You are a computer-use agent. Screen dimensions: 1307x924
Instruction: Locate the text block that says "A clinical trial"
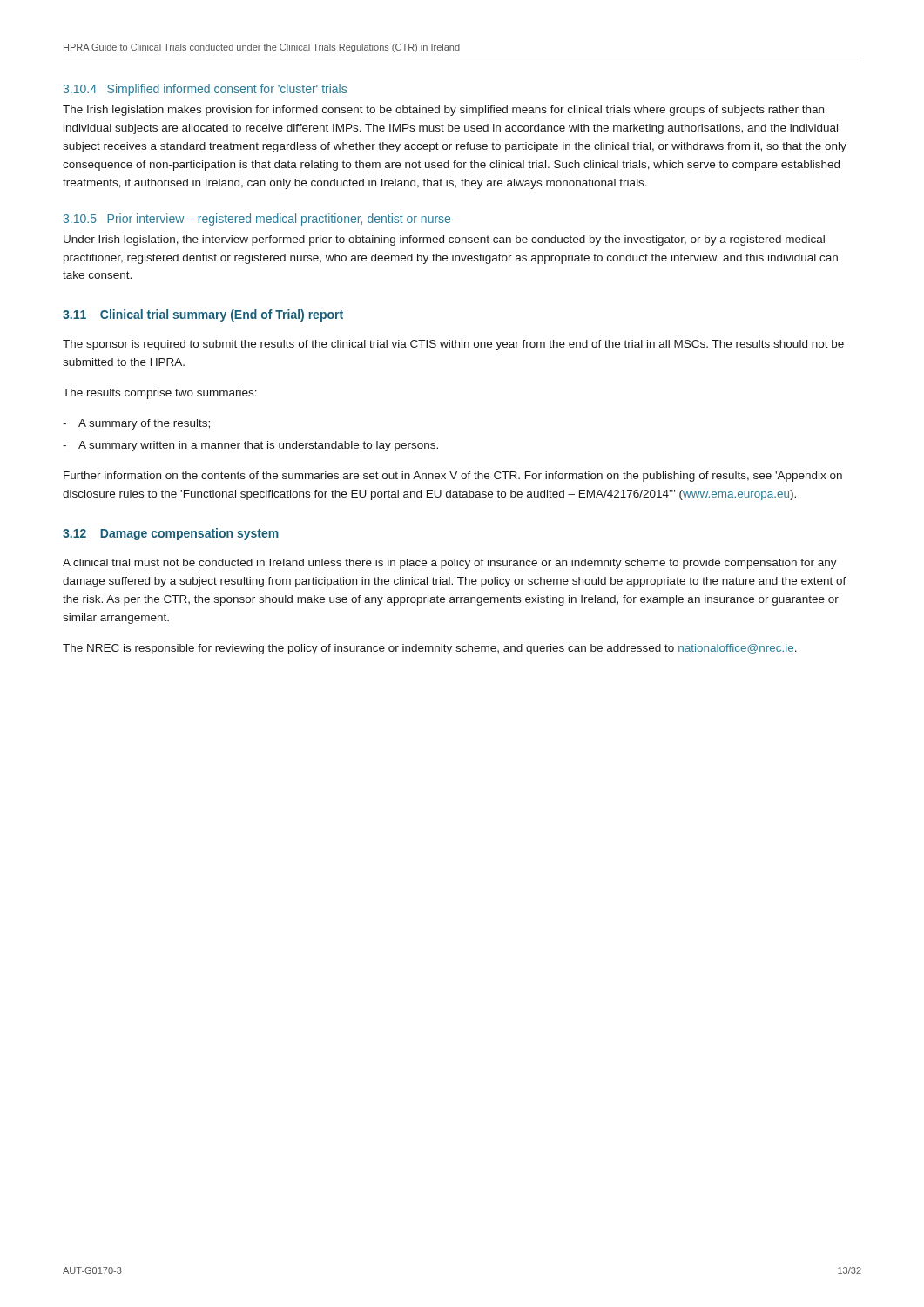coord(454,590)
